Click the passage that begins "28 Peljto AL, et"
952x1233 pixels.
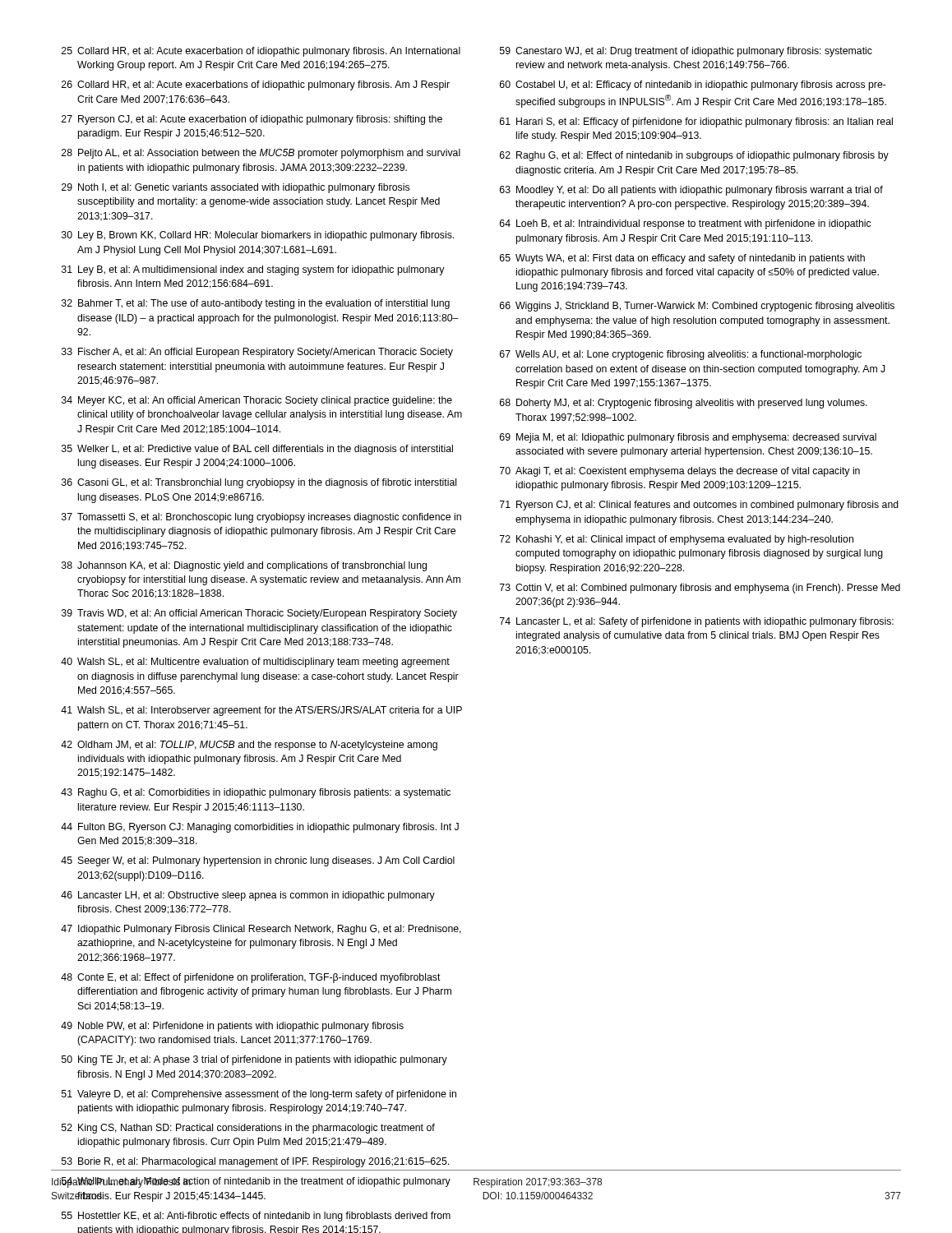(x=257, y=161)
